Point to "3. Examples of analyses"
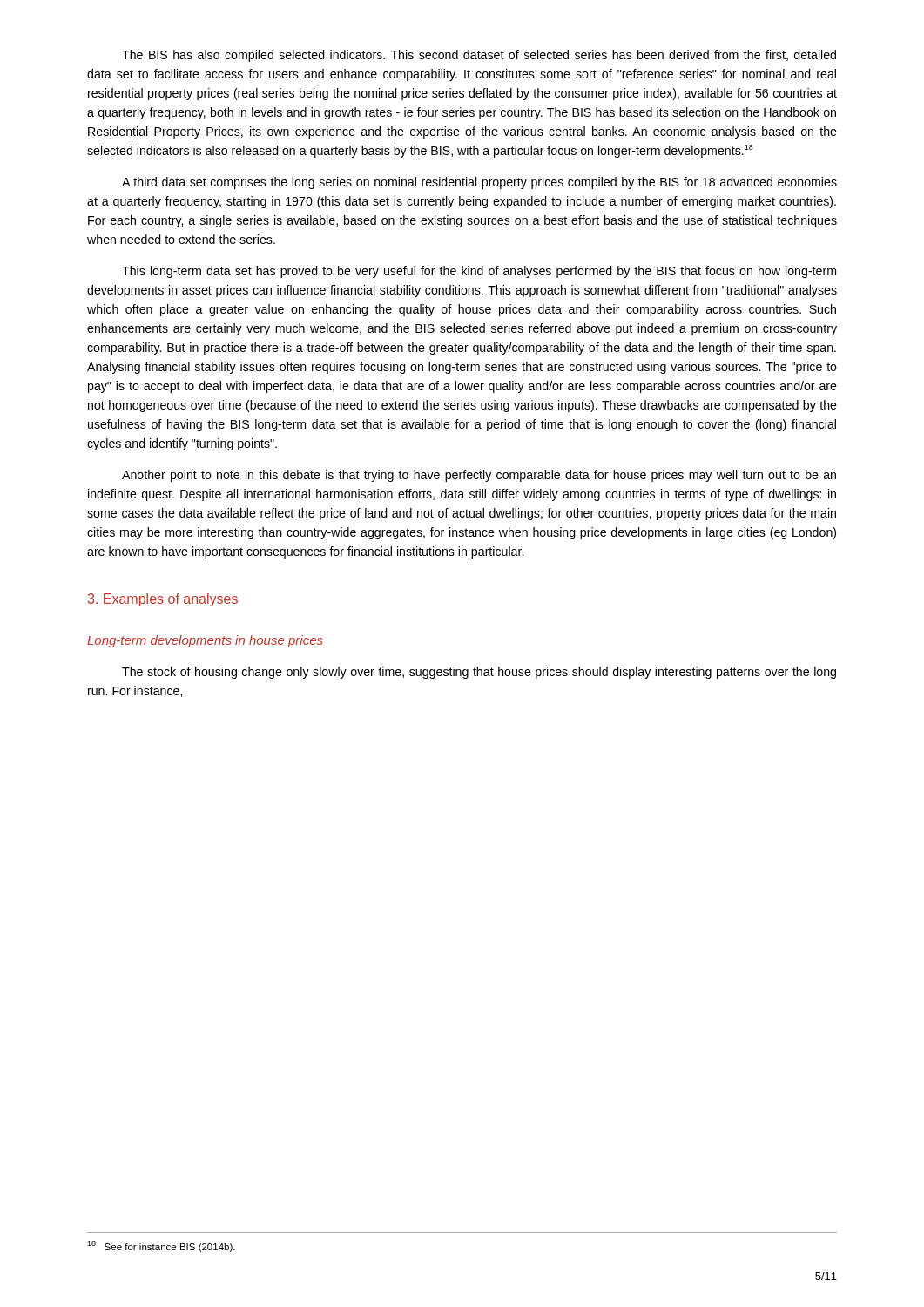Viewport: 924px width, 1307px height. click(x=163, y=600)
